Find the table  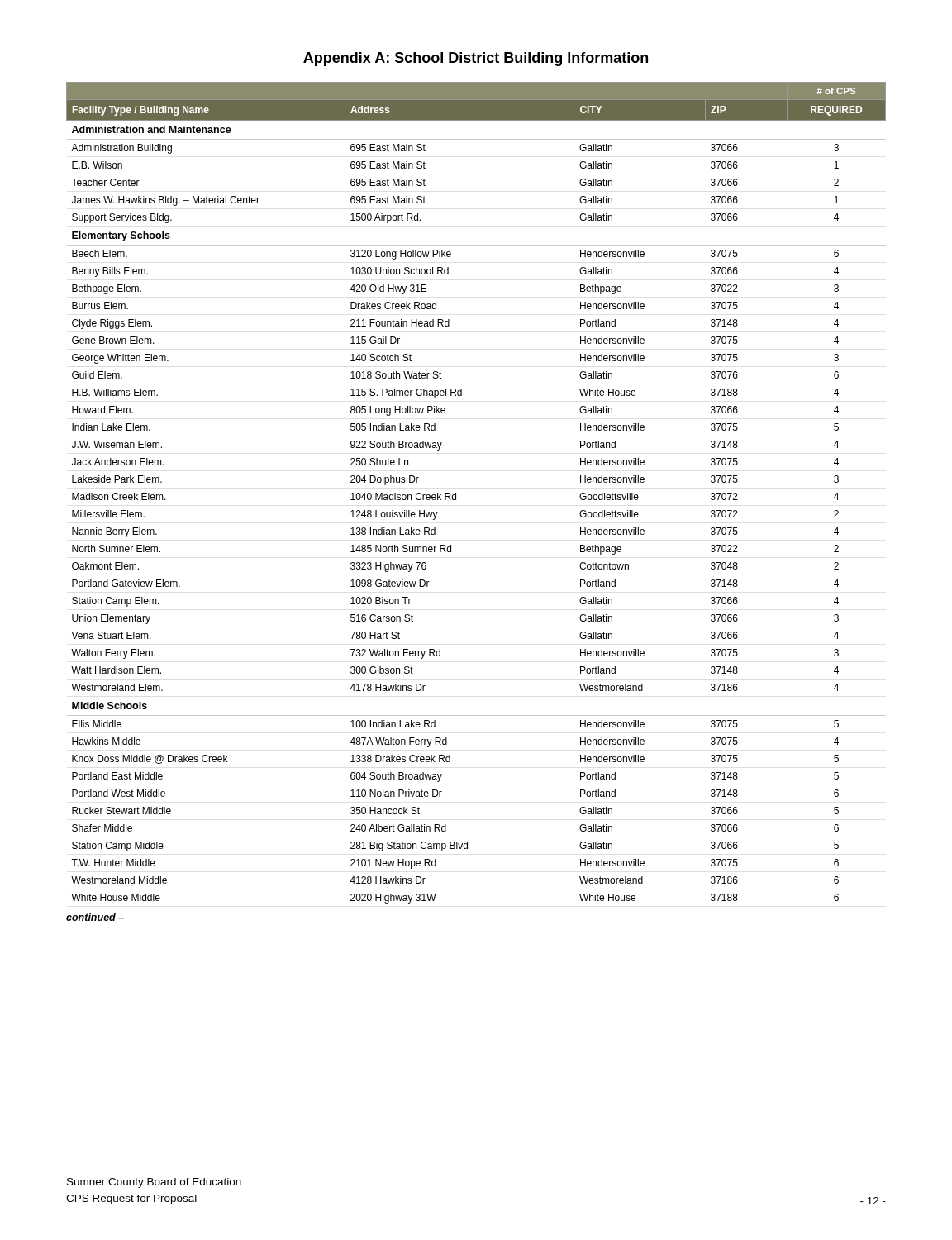[476, 494]
